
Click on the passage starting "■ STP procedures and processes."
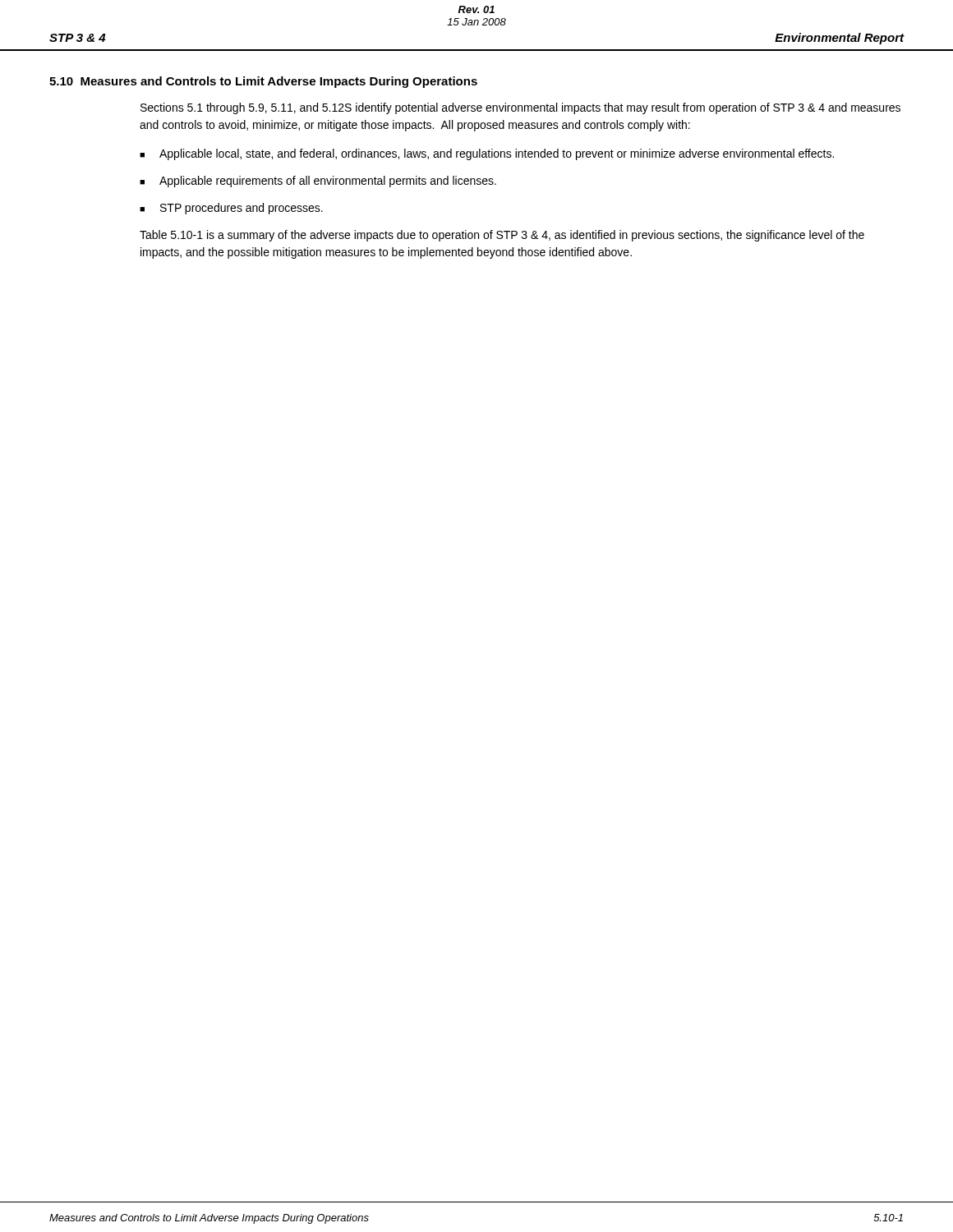click(x=231, y=209)
